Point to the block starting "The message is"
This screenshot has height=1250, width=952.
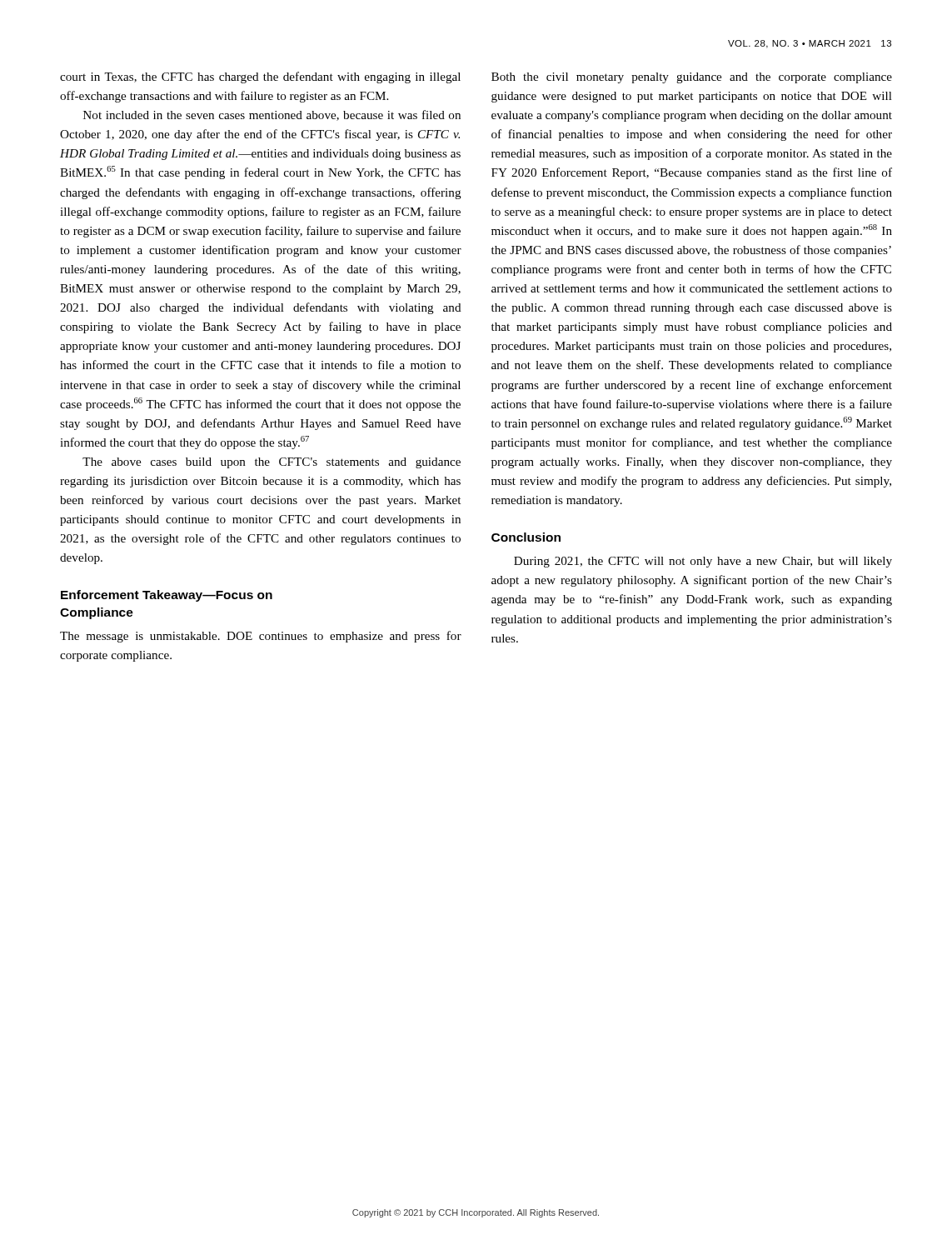(x=261, y=645)
